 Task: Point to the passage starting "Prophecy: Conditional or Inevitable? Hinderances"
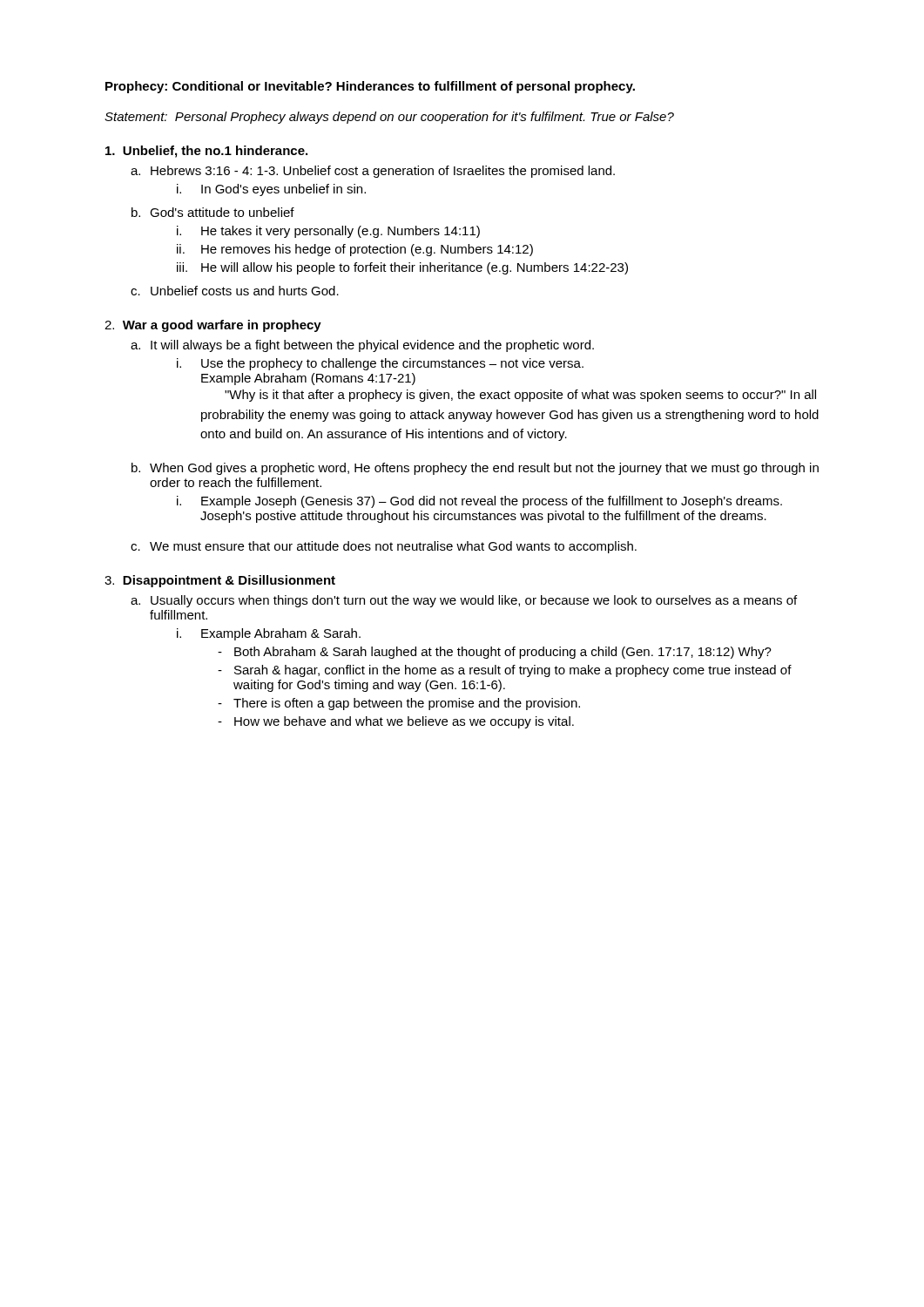pyautogui.click(x=370, y=86)
